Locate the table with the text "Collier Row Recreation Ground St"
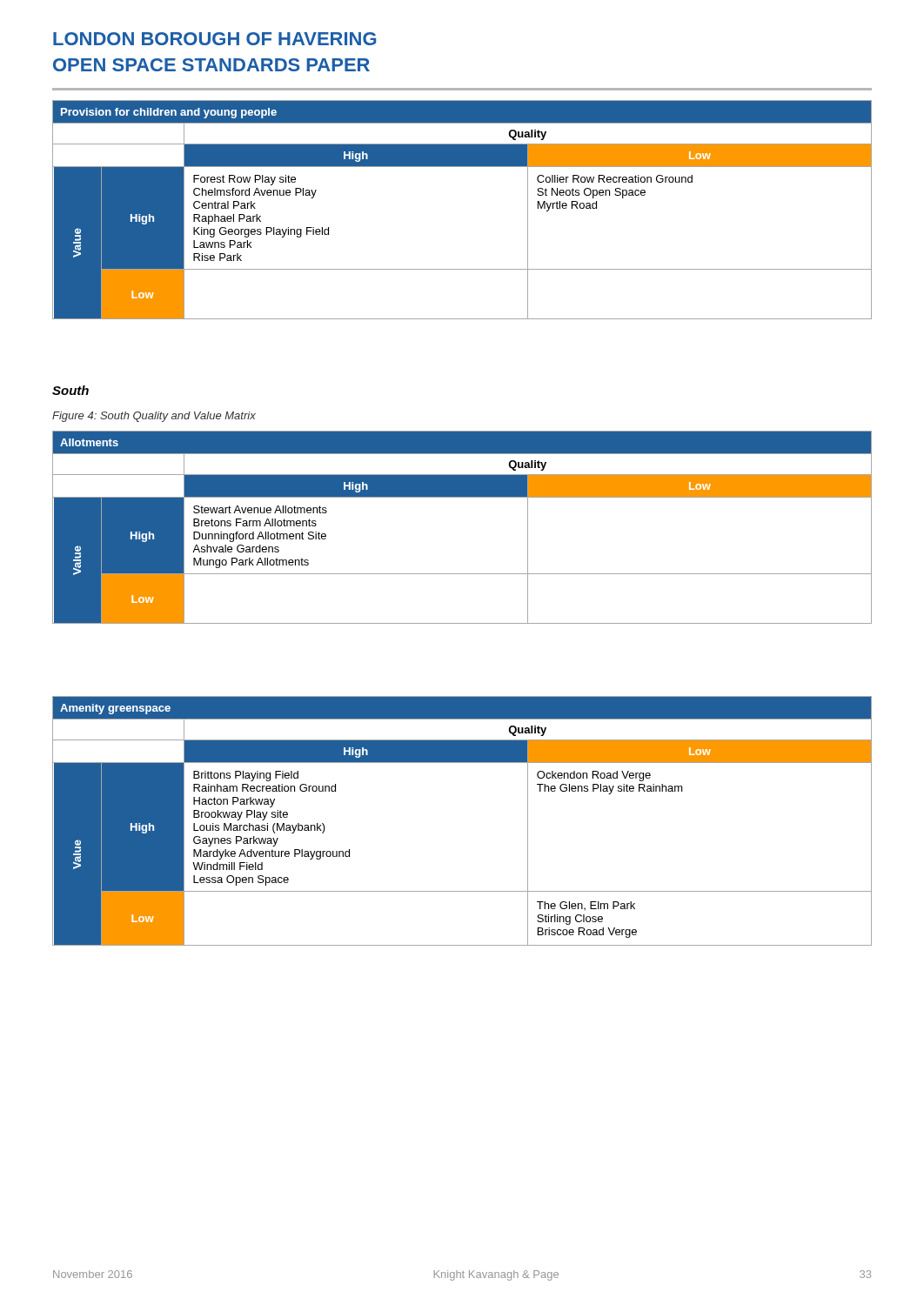924x1305 pixels. pos(462,210)
